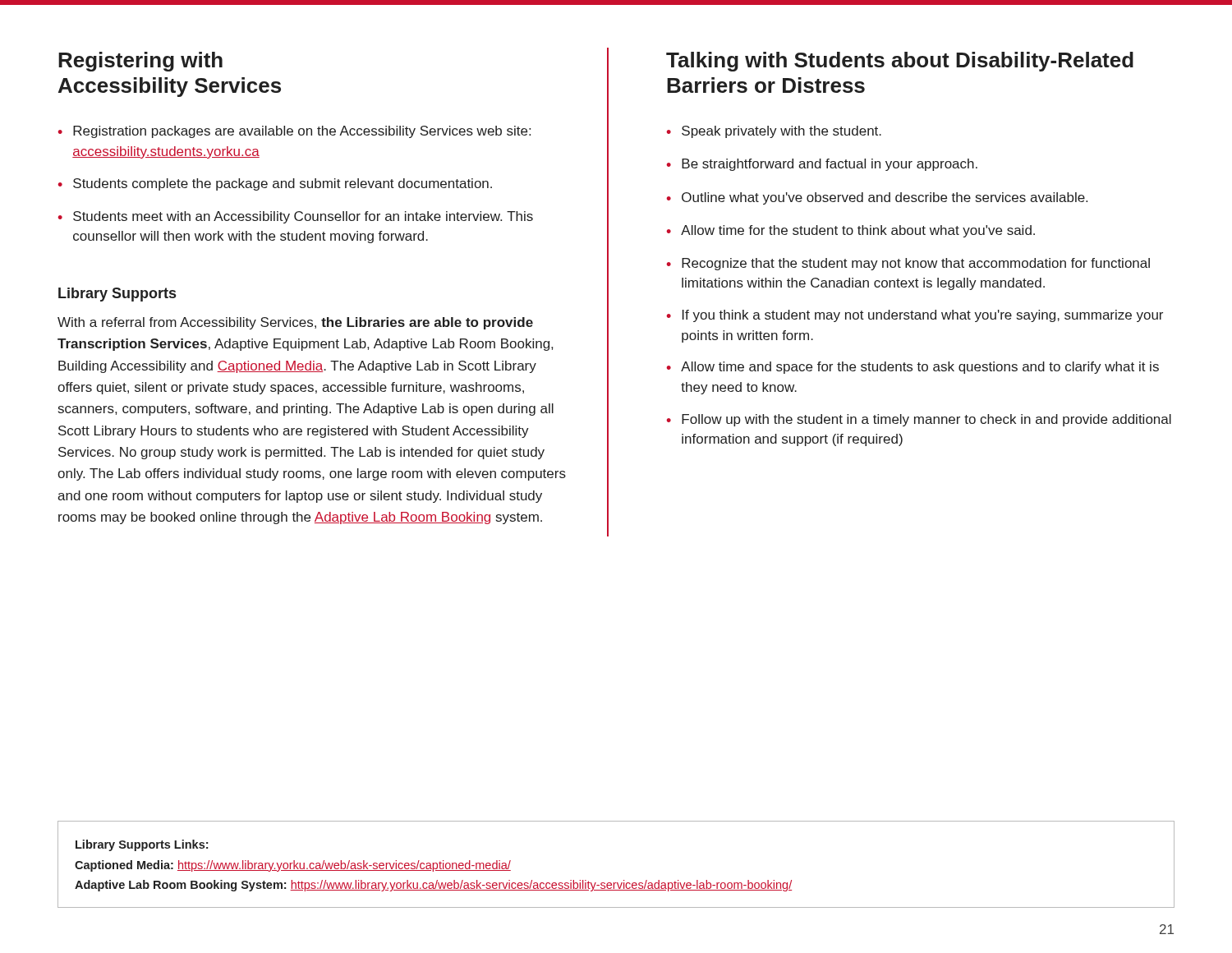Screen dimensions: 953x1232
Task: Locate the text block starting "• Students meet with an"
Action: (312, 227)
